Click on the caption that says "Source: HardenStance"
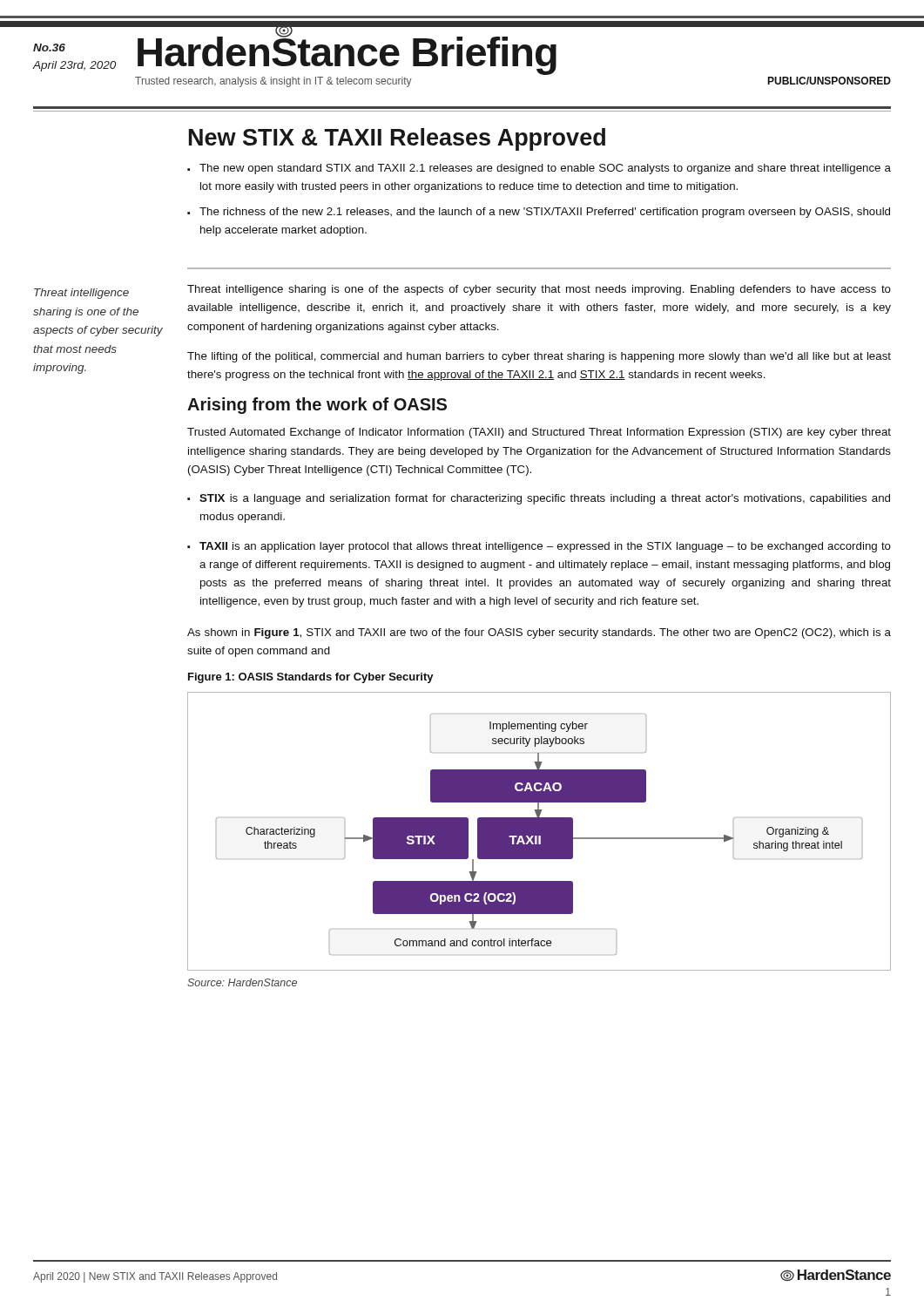924x1307 pixels. 242,983
